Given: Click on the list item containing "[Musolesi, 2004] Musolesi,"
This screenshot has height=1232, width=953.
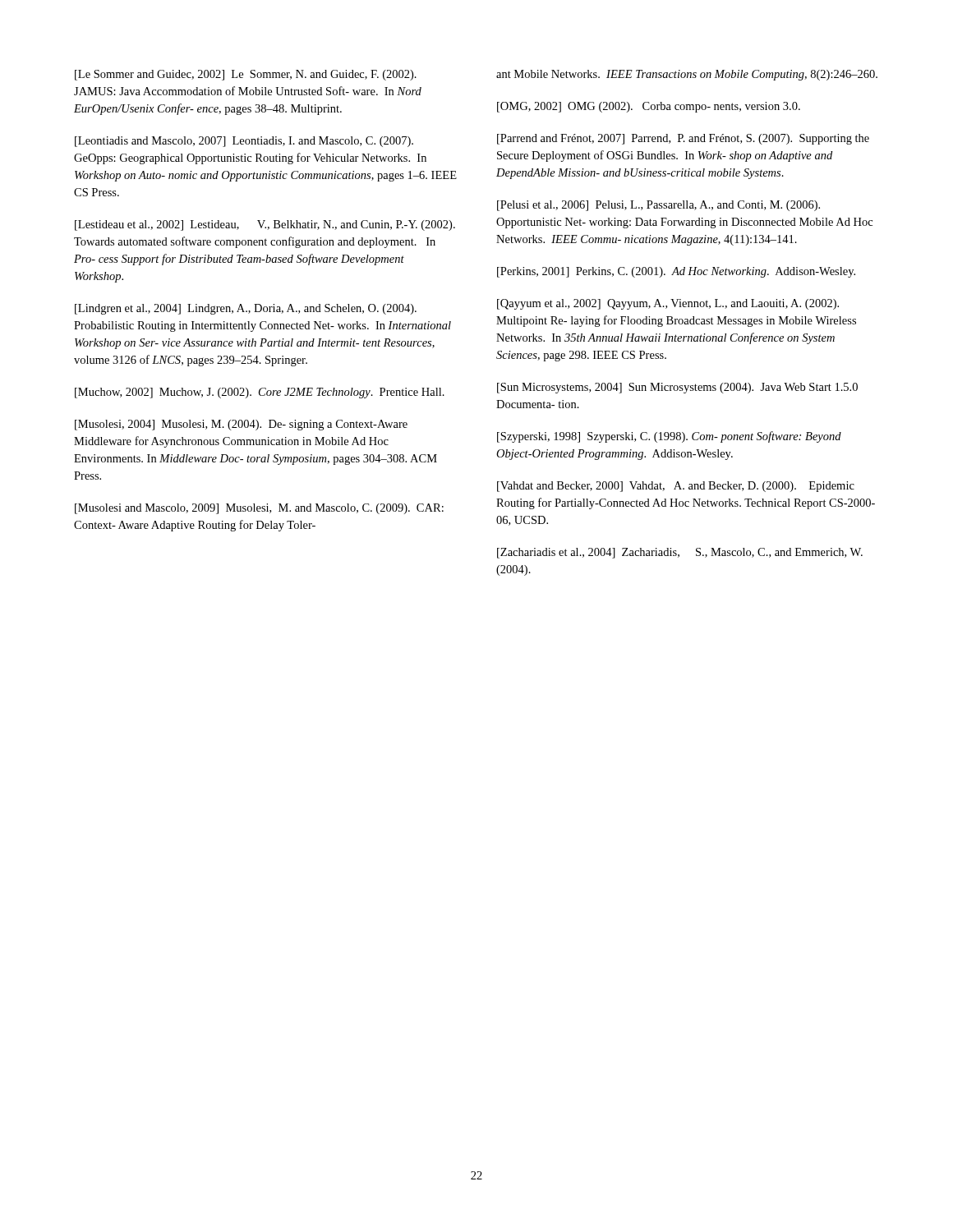Looking at the screenshot, I should 265,450.
